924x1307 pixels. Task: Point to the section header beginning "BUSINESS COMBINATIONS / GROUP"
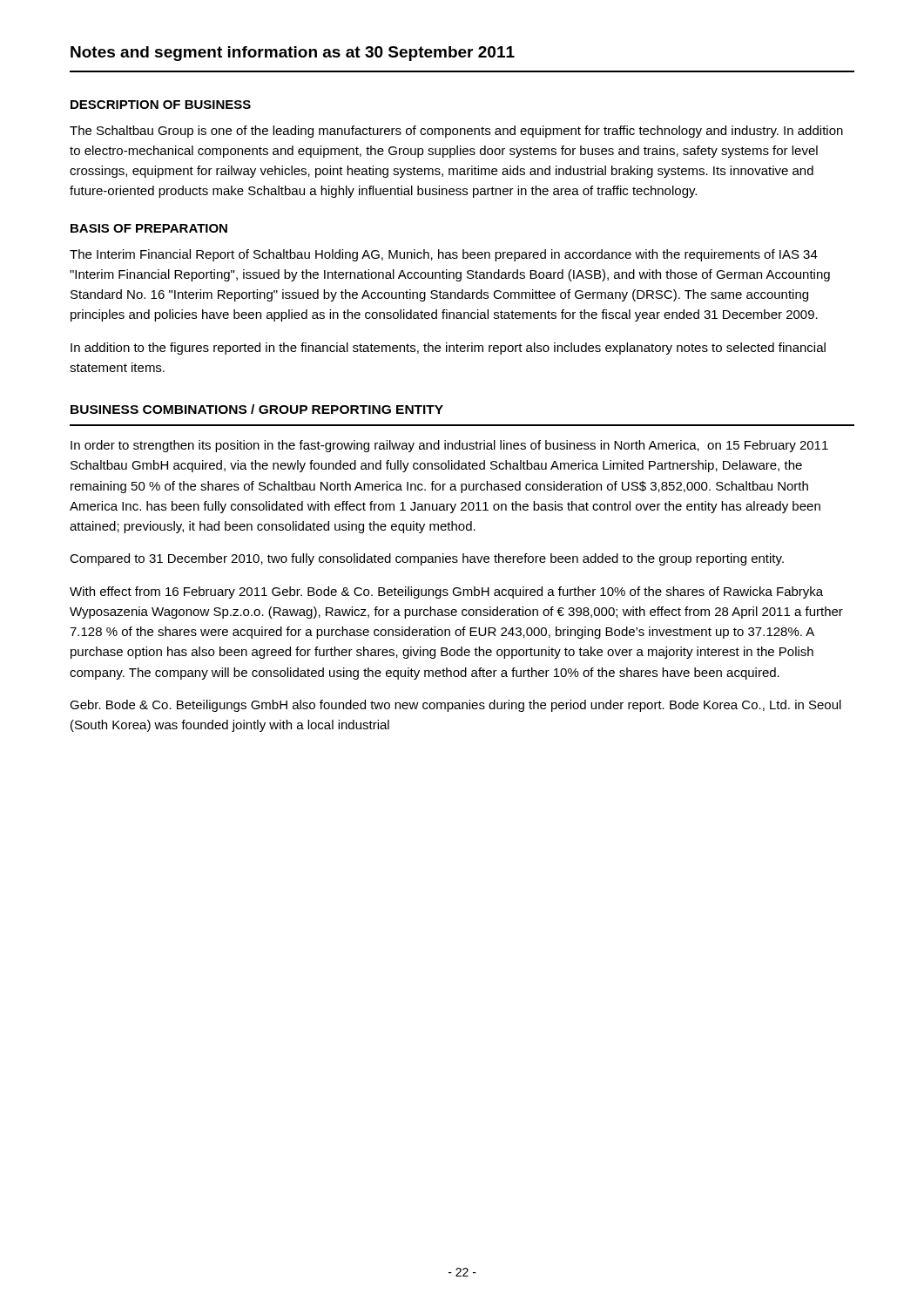tap(257, 409)
